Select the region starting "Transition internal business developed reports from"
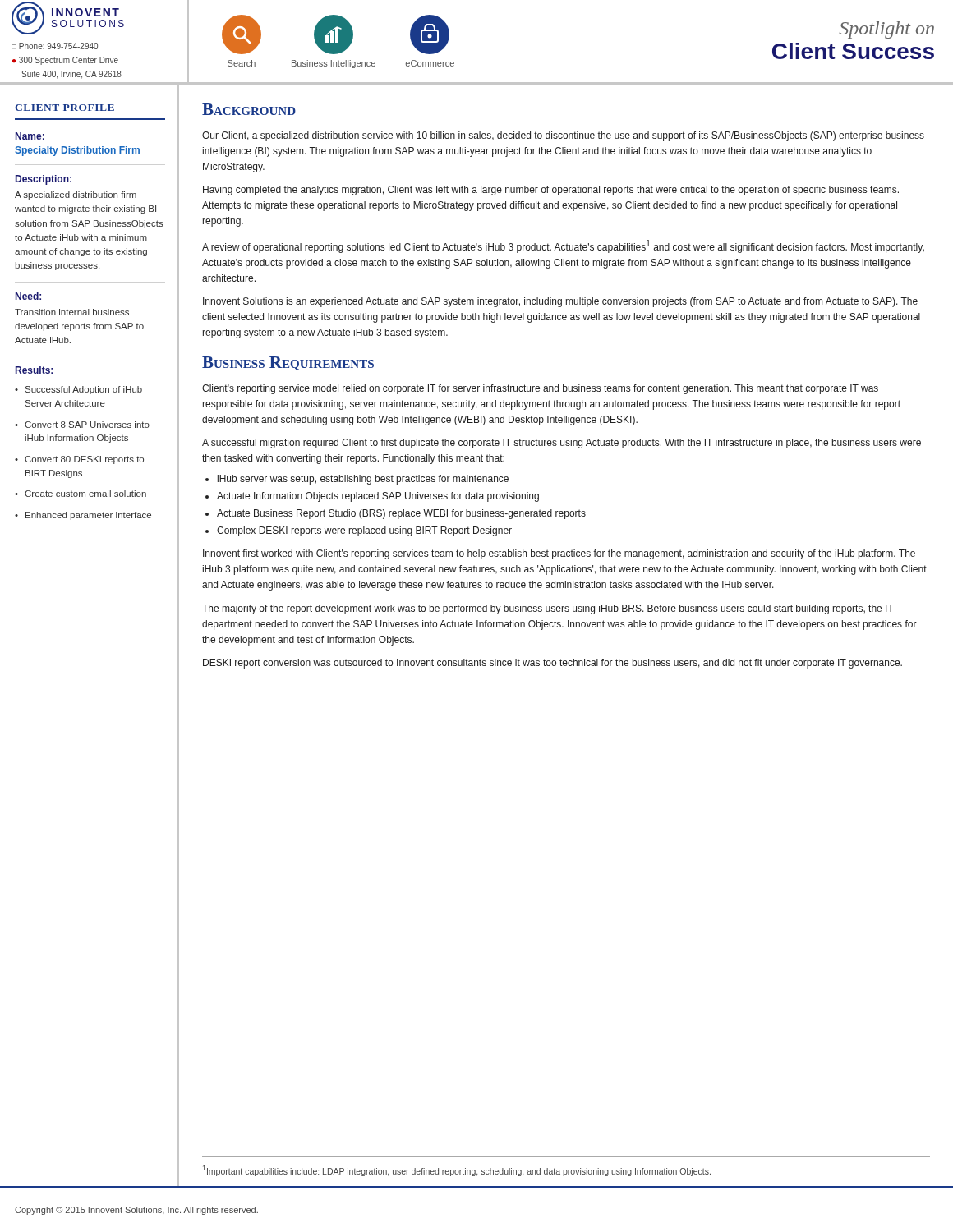The height and width of the screenshot is (1232, 953). pos(79,326)
